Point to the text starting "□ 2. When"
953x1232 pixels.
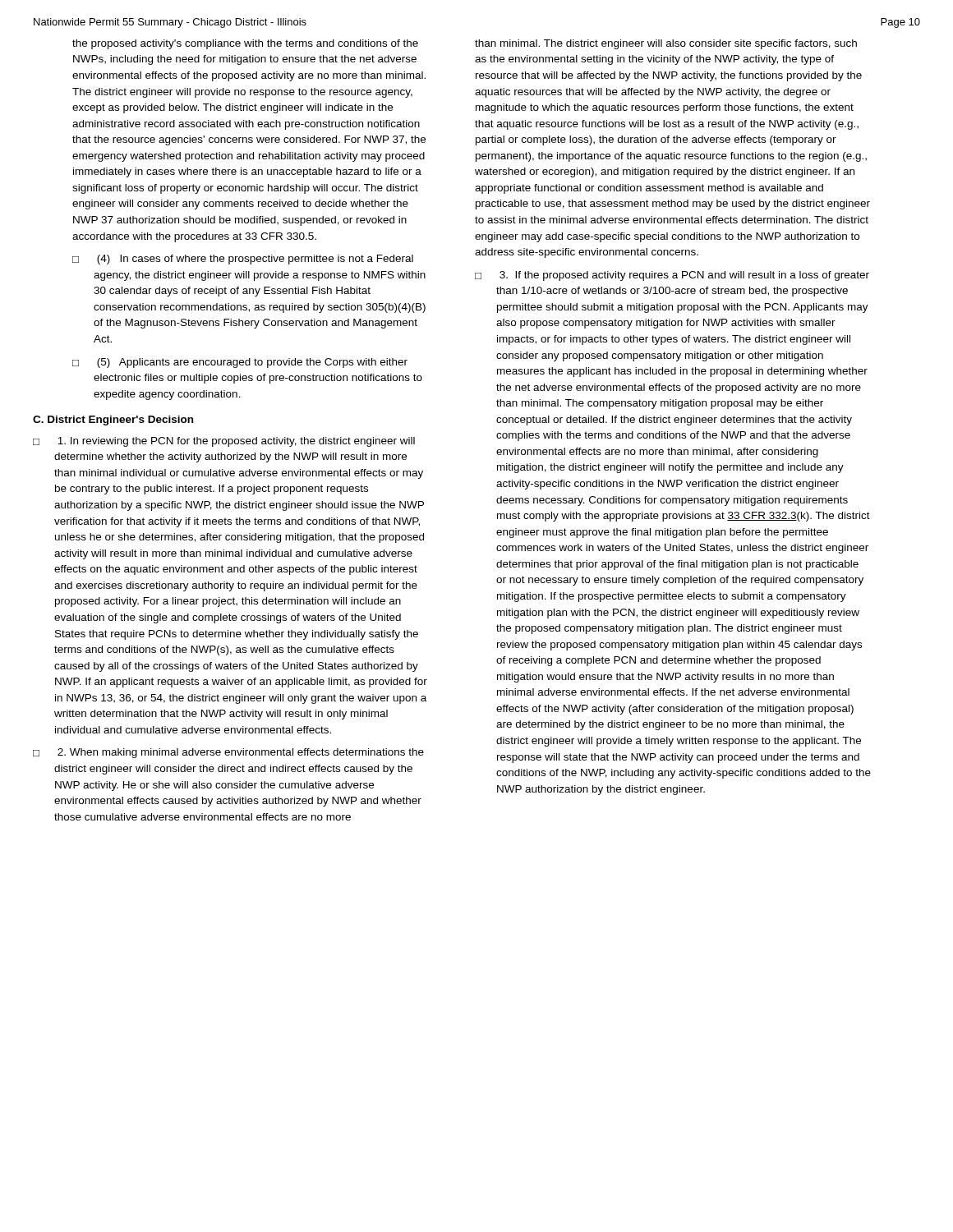coord(231,785)
